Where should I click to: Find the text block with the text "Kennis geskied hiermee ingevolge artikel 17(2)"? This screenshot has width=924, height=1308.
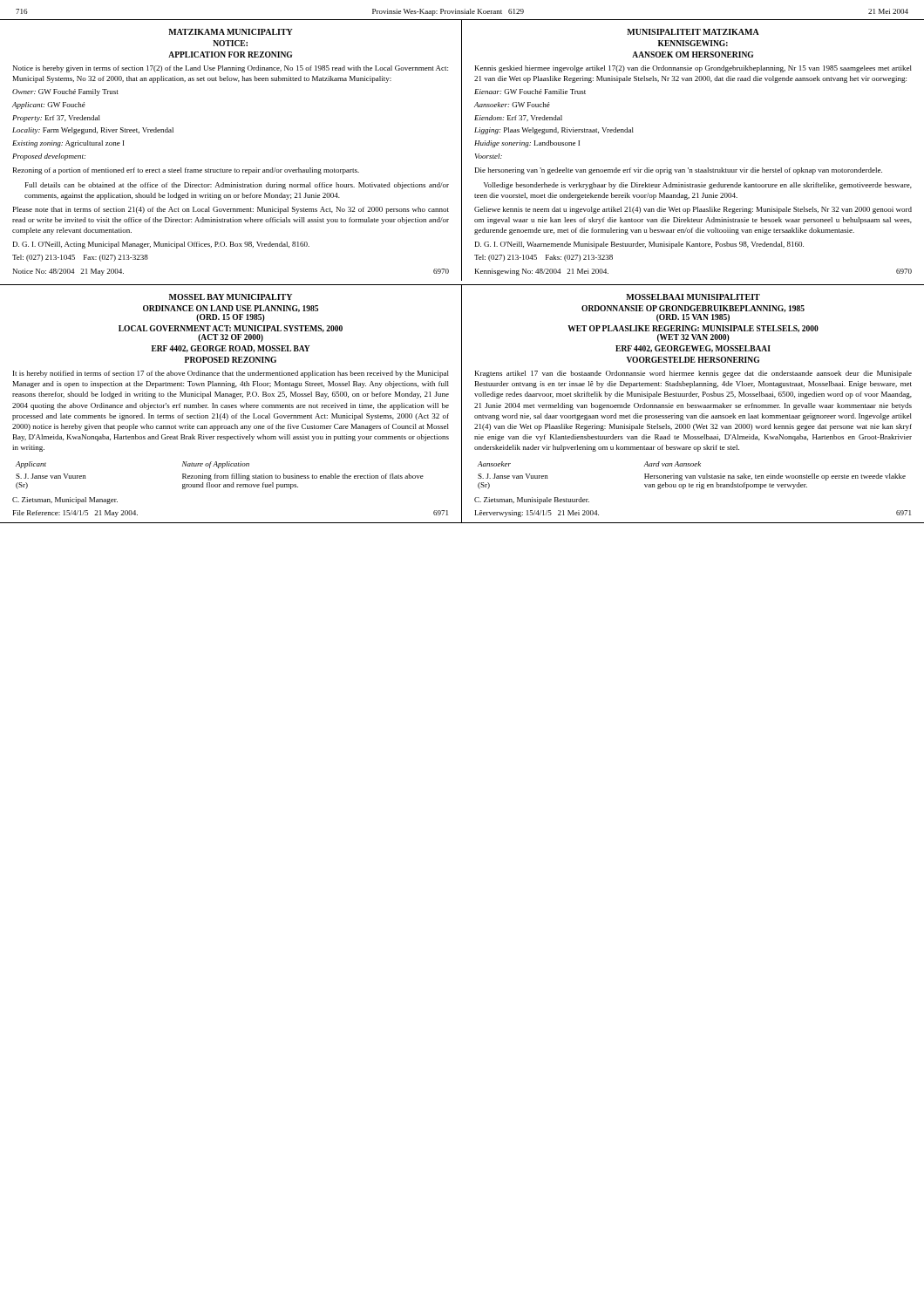click(693, 73)
